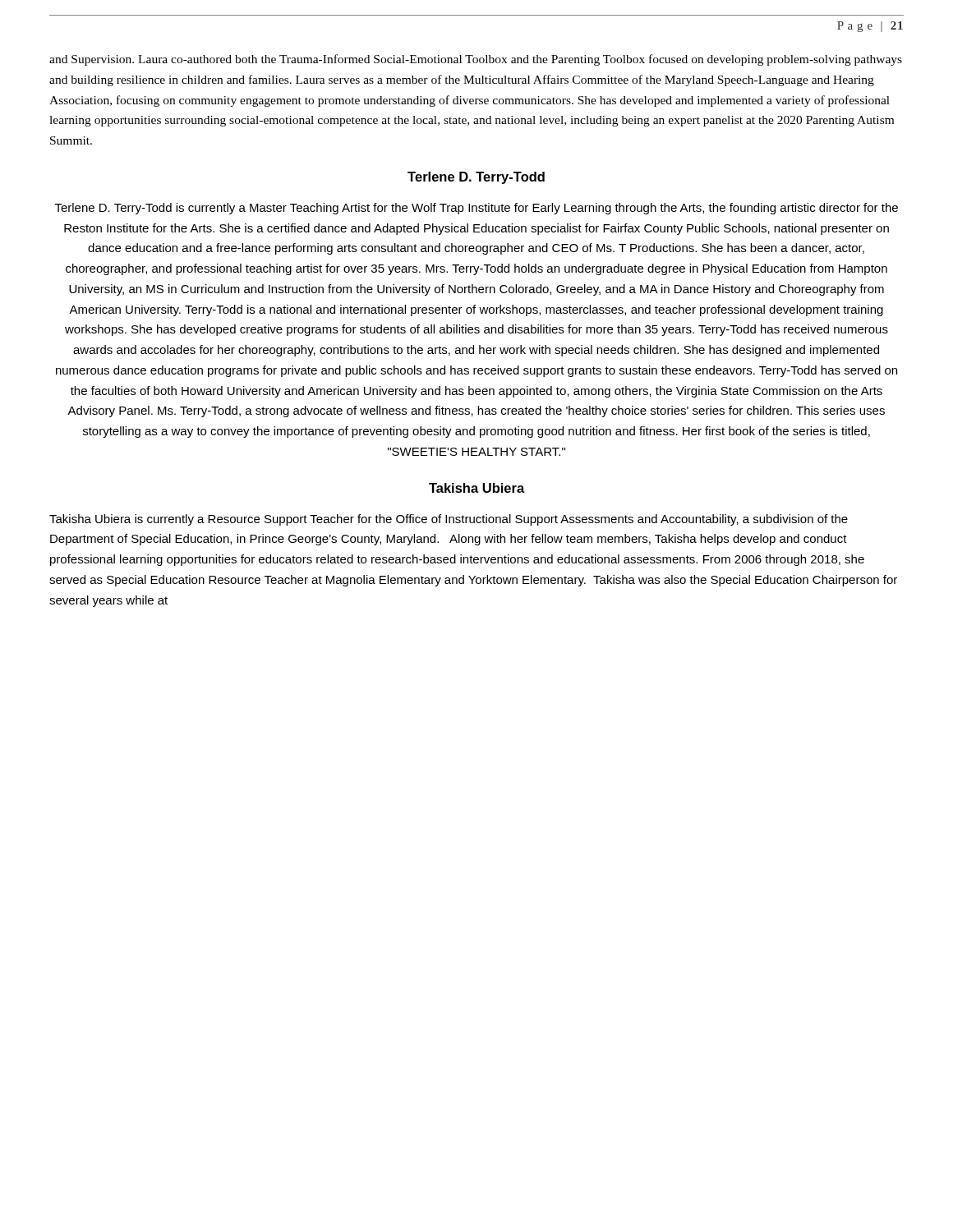Screen dimensions: 1232x953
Task: Locate the block of text that opens with "Takisha Ubiera is currently a"
Action: coord(473,559)
